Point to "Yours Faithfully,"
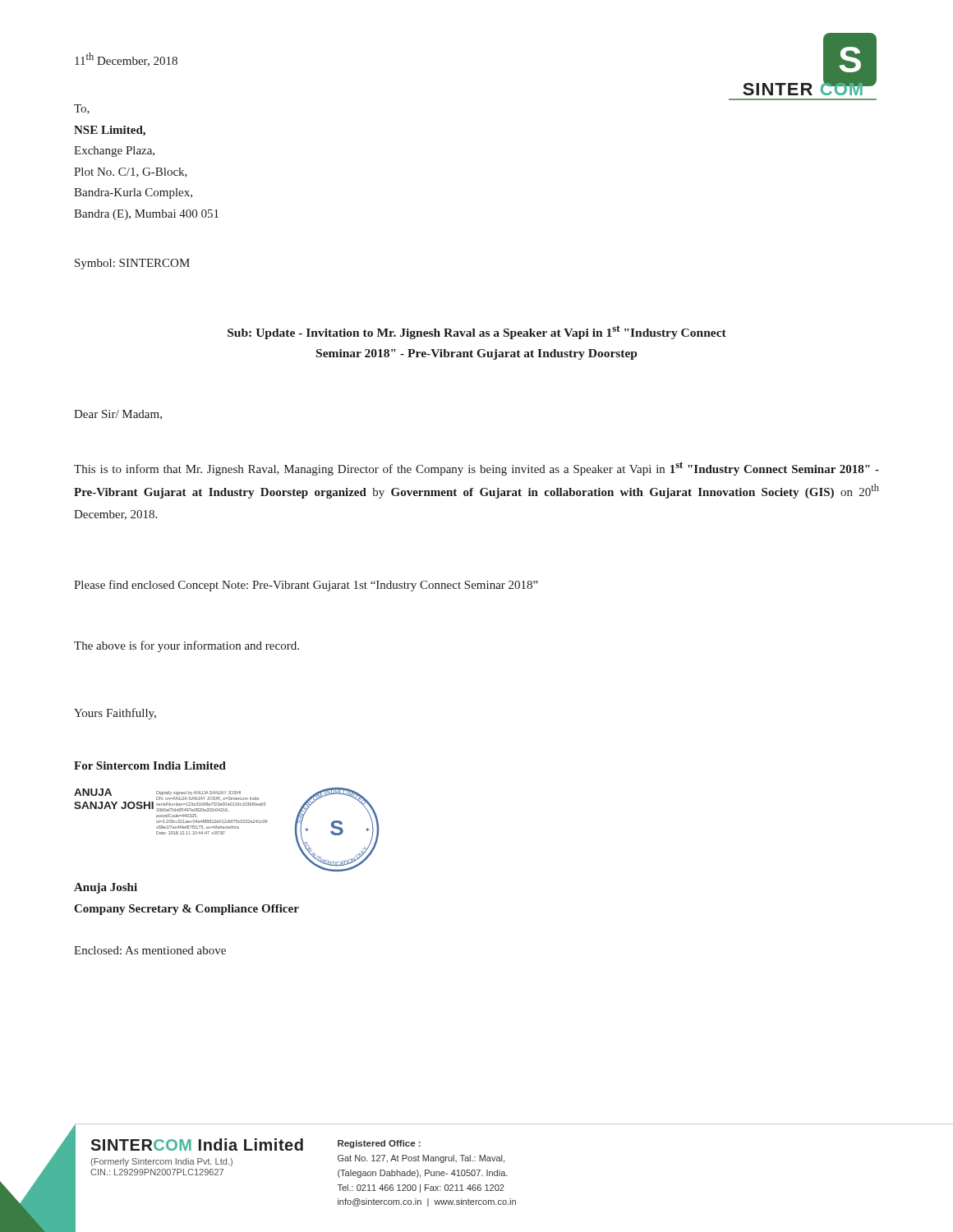Image resolution: width=953 pixels, height=1232 pixels. (115, 713)
